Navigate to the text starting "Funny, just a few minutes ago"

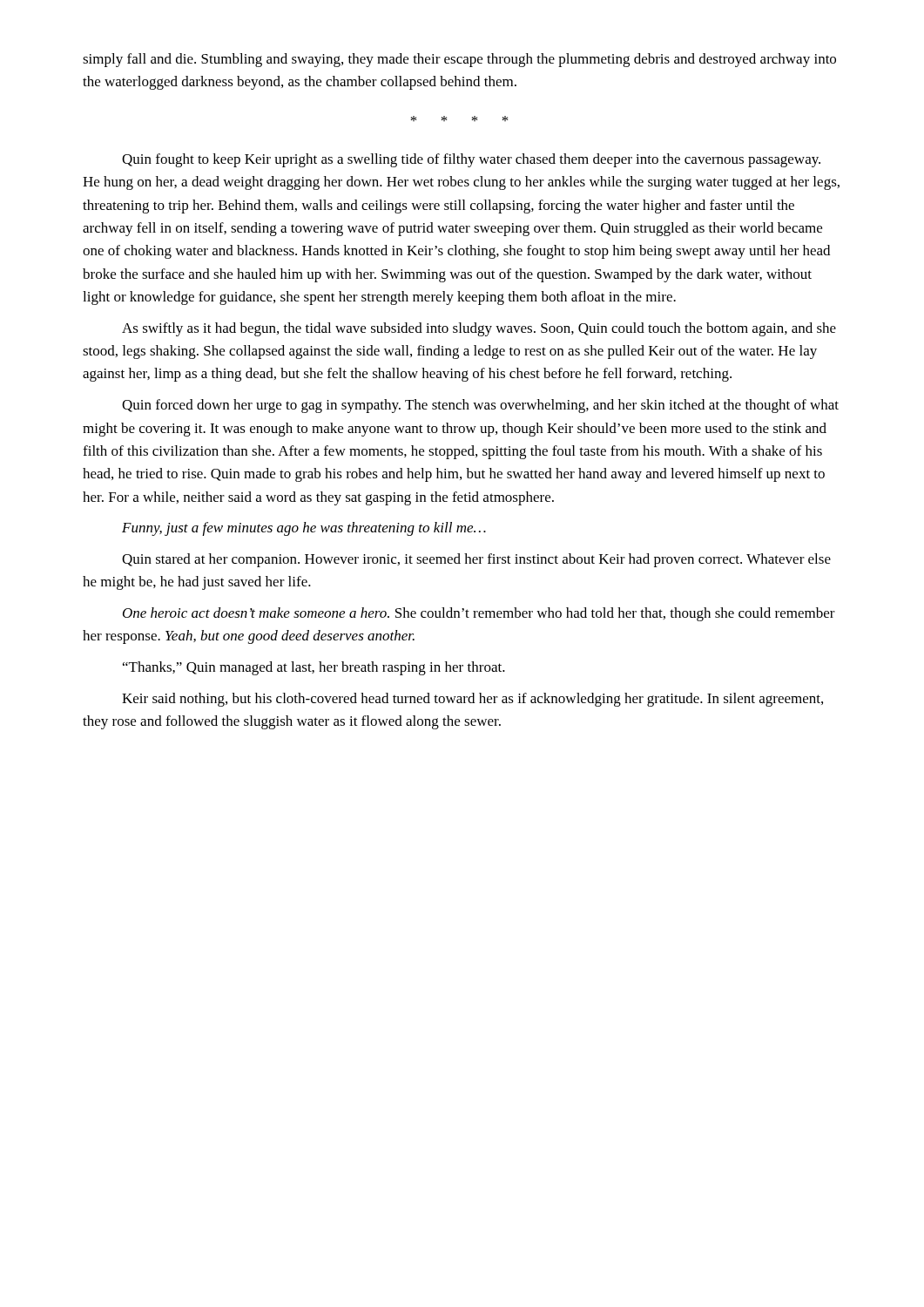click(462, 528)
